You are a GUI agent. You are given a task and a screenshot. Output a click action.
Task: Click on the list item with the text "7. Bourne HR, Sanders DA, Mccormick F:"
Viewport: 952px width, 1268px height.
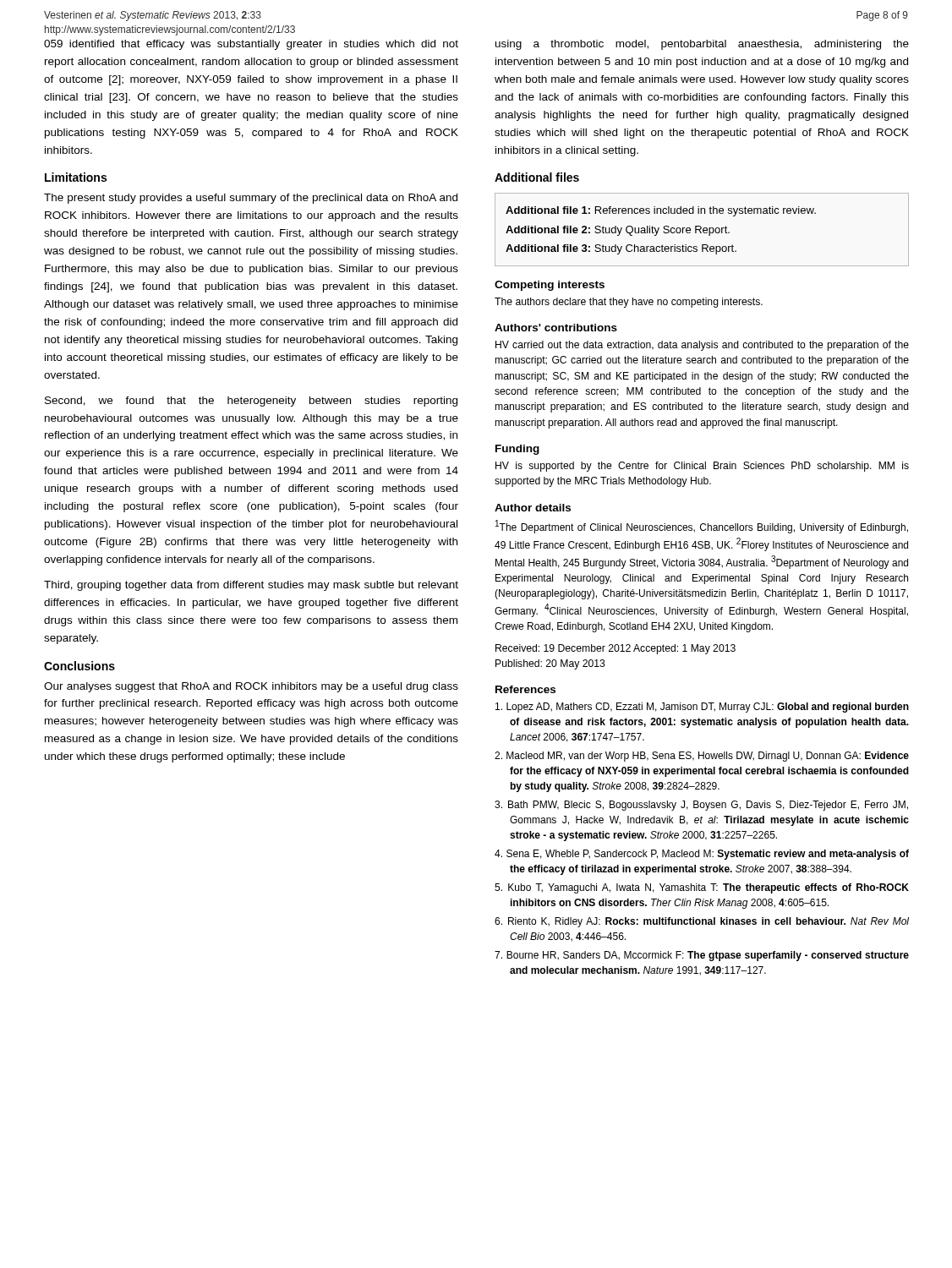click(702, 963)
